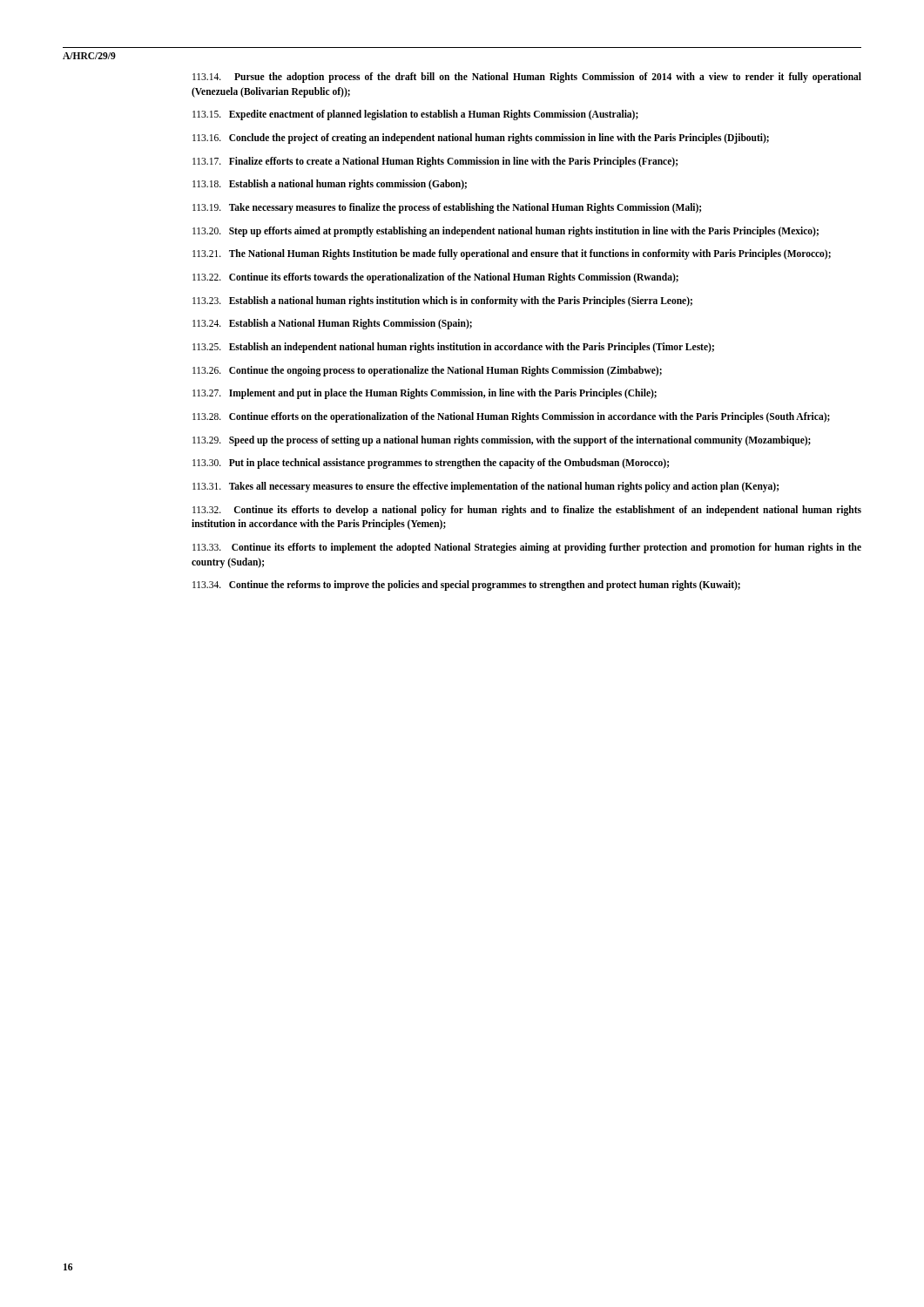The width and height of the screenshot is (924, 1307).
Task: Find the list item that reads "113.20. Step up efforts aimed at promptly establishing"
Action: coord(505,231)
